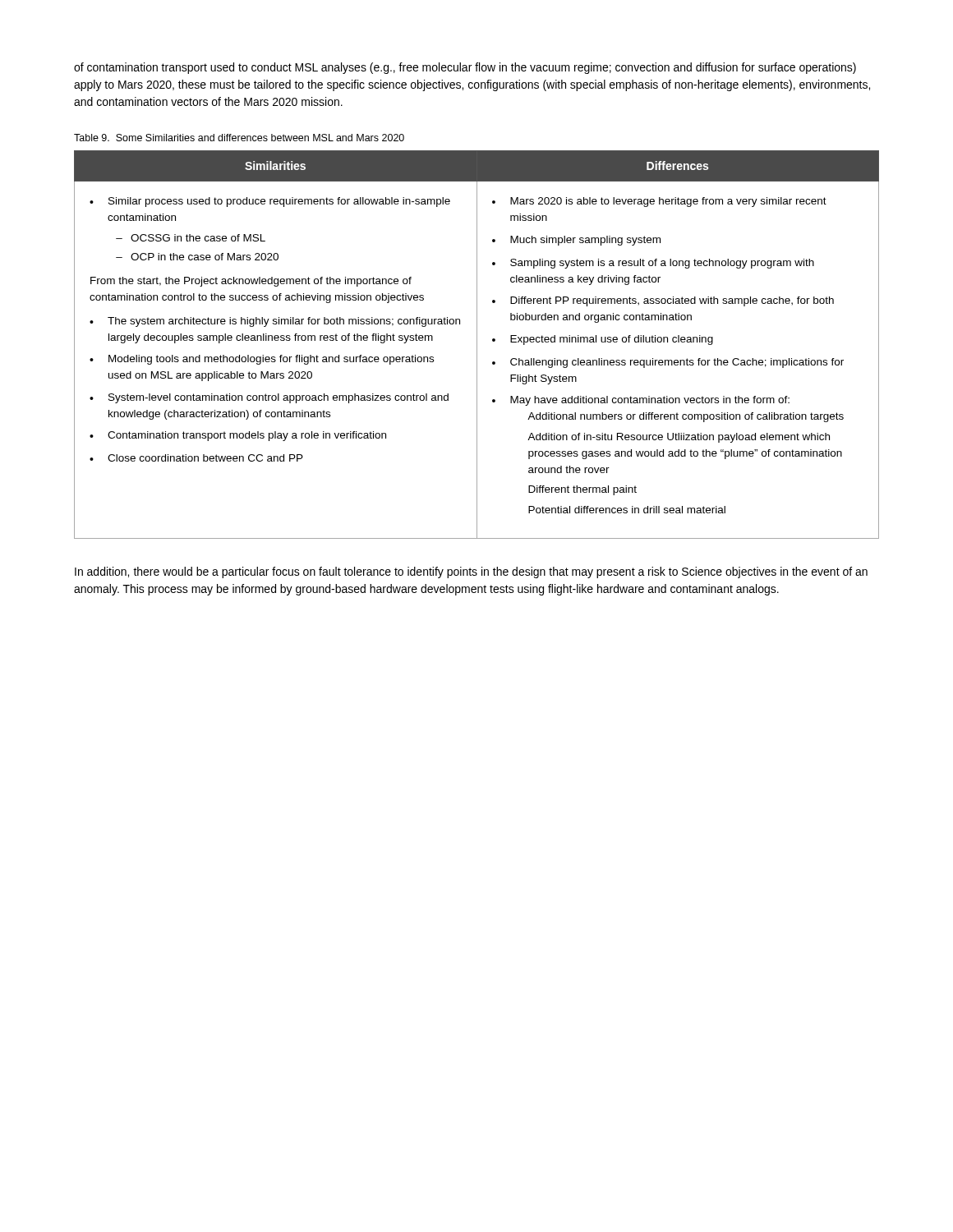Click on the text block that reads "In addition, there would be a particular"
This screenshot has height=1232, width=953.
476,581
